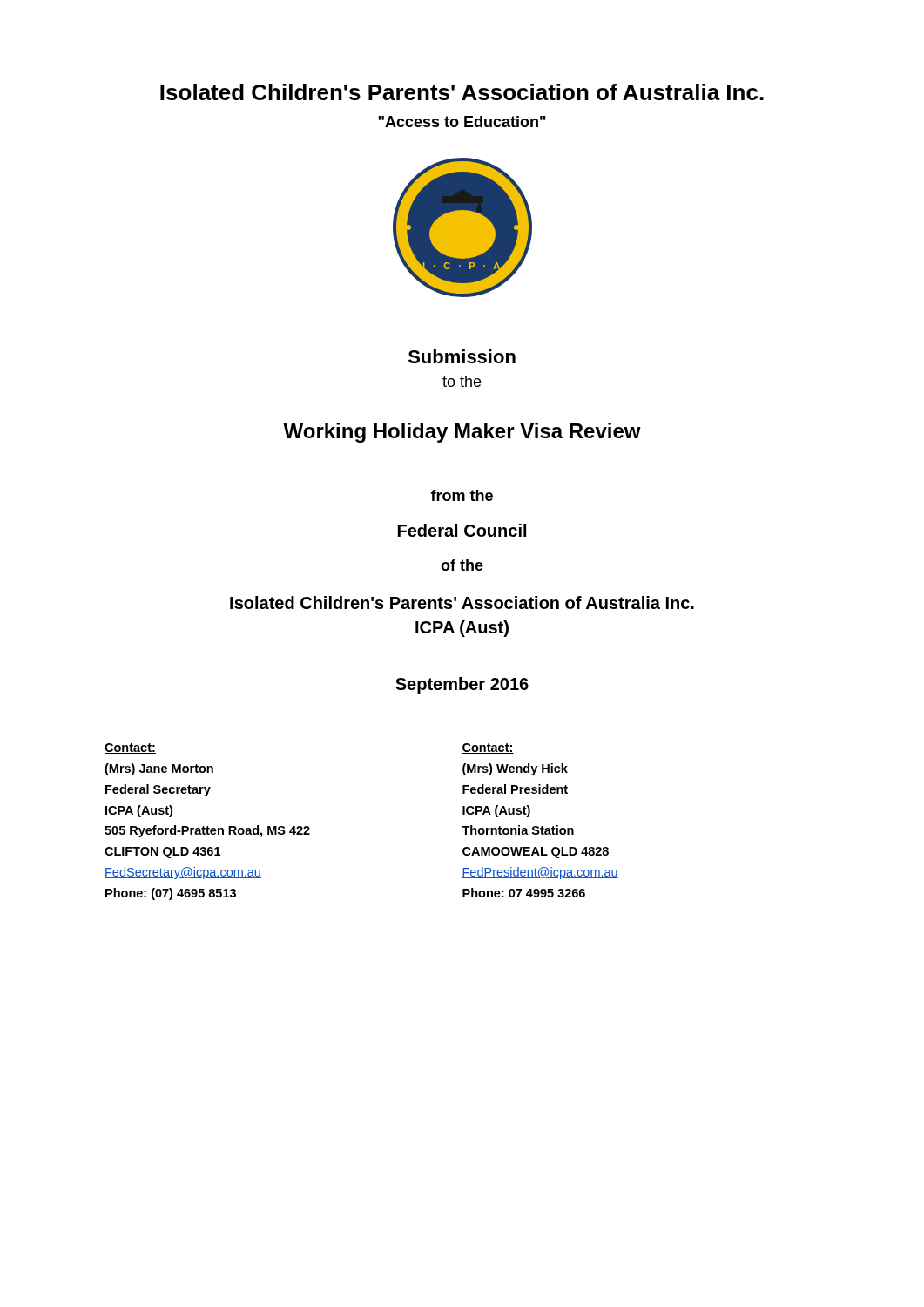Screen dimensions: 1307x924
Task: Locate the text with the text "of the"
Action: coord(462,565)
